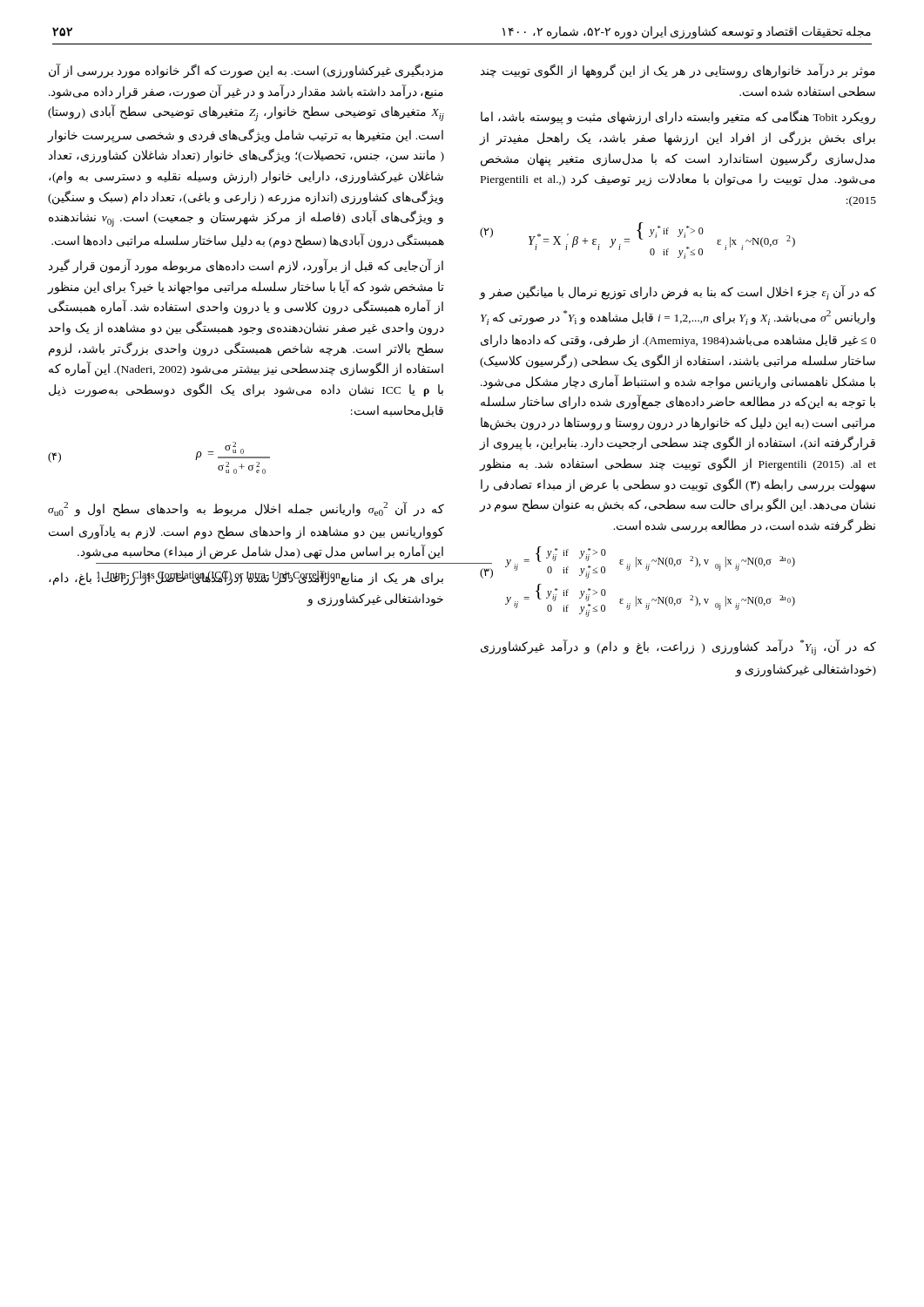Find the region starting "(۳) y ij ="
The height and width of the screenshot is (1307, 924).
click(x=674, y=582)
